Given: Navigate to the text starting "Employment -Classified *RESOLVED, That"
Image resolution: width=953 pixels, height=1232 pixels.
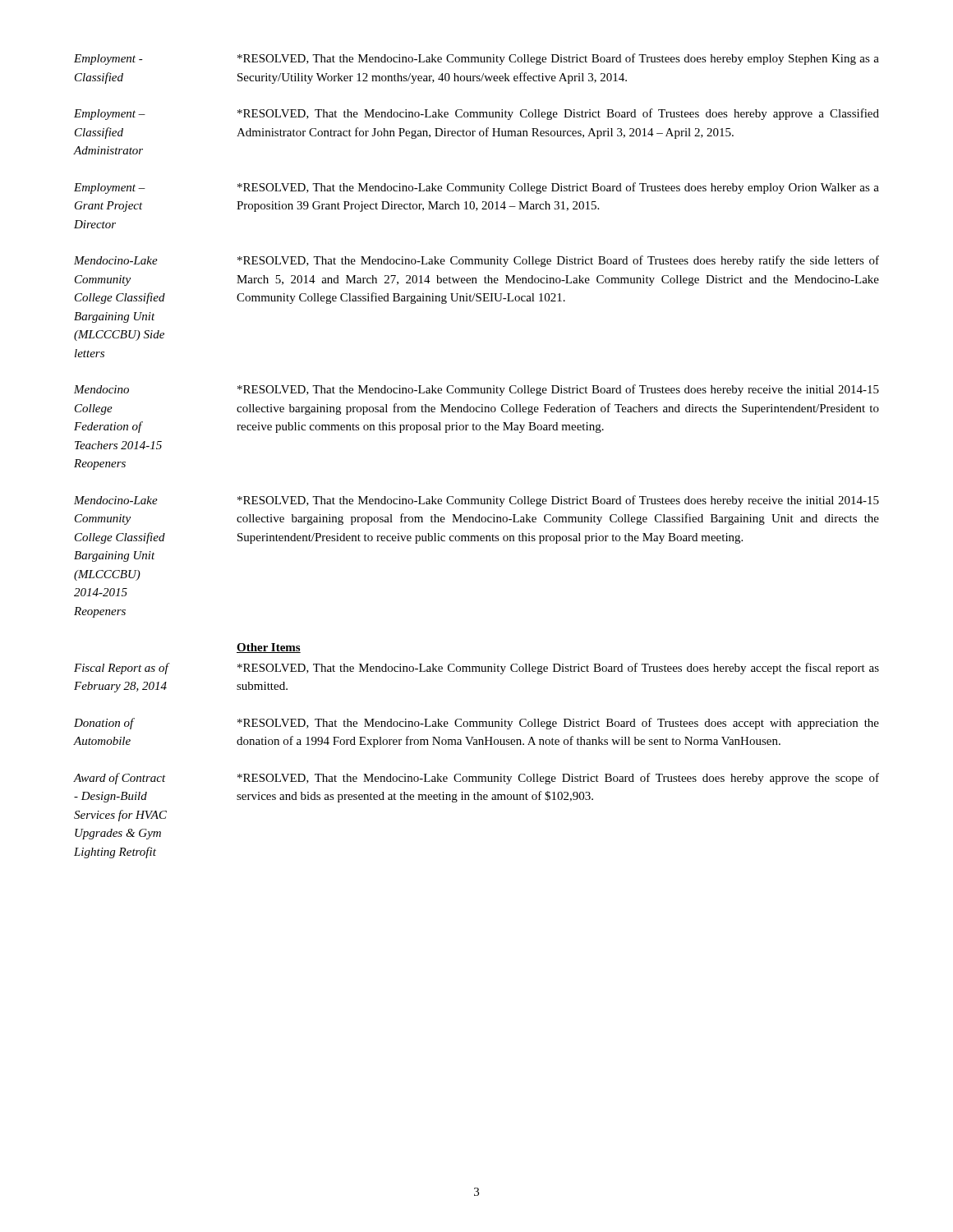Looking at the screenshot, I should pyautogui.click(x=476, y=68).
